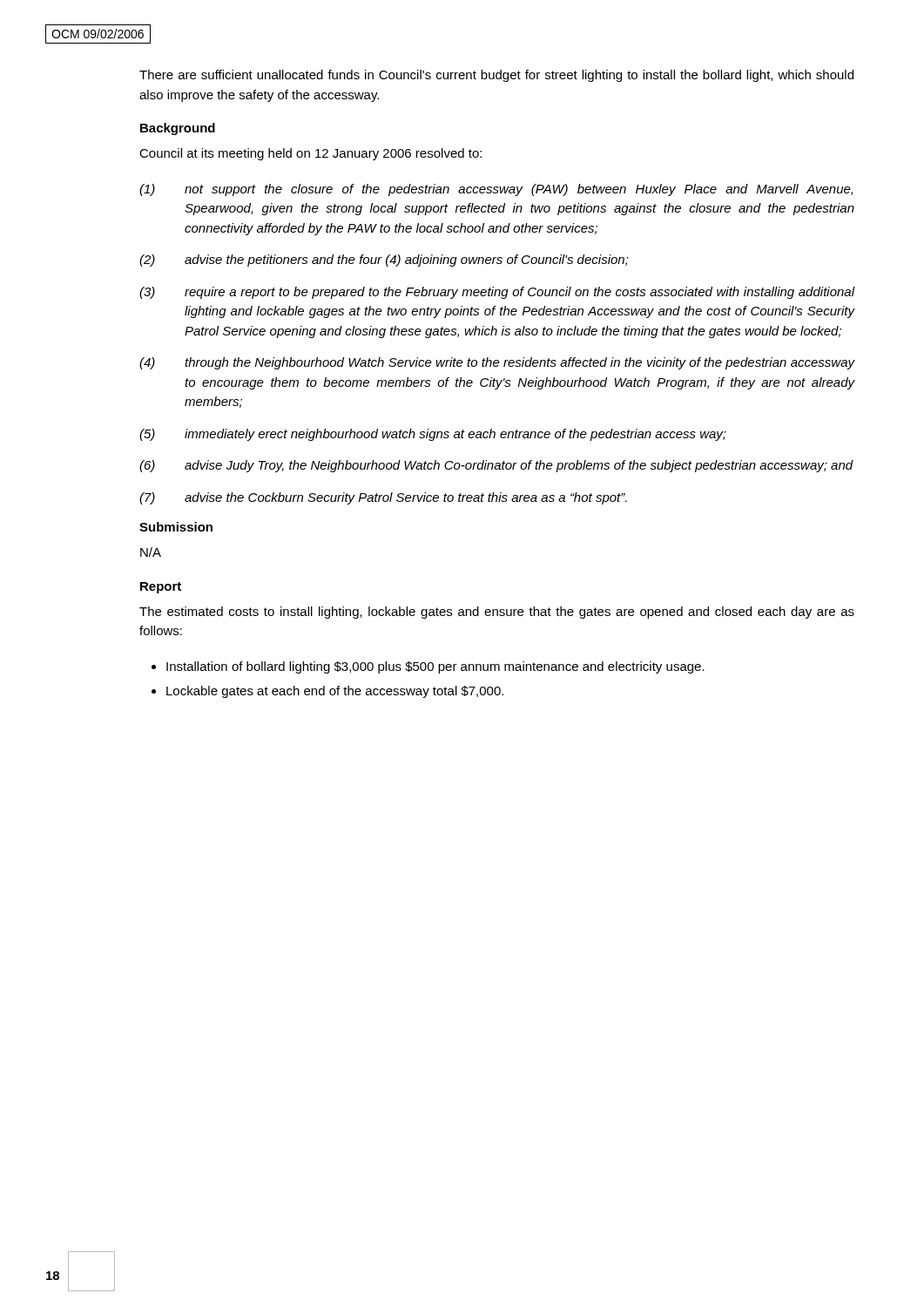Viewport: 924px width, 1307px height.
Task: Where is the passage that starts "Installation of bollard lighting $3,000"?
Action: click(x=435, y=666)
